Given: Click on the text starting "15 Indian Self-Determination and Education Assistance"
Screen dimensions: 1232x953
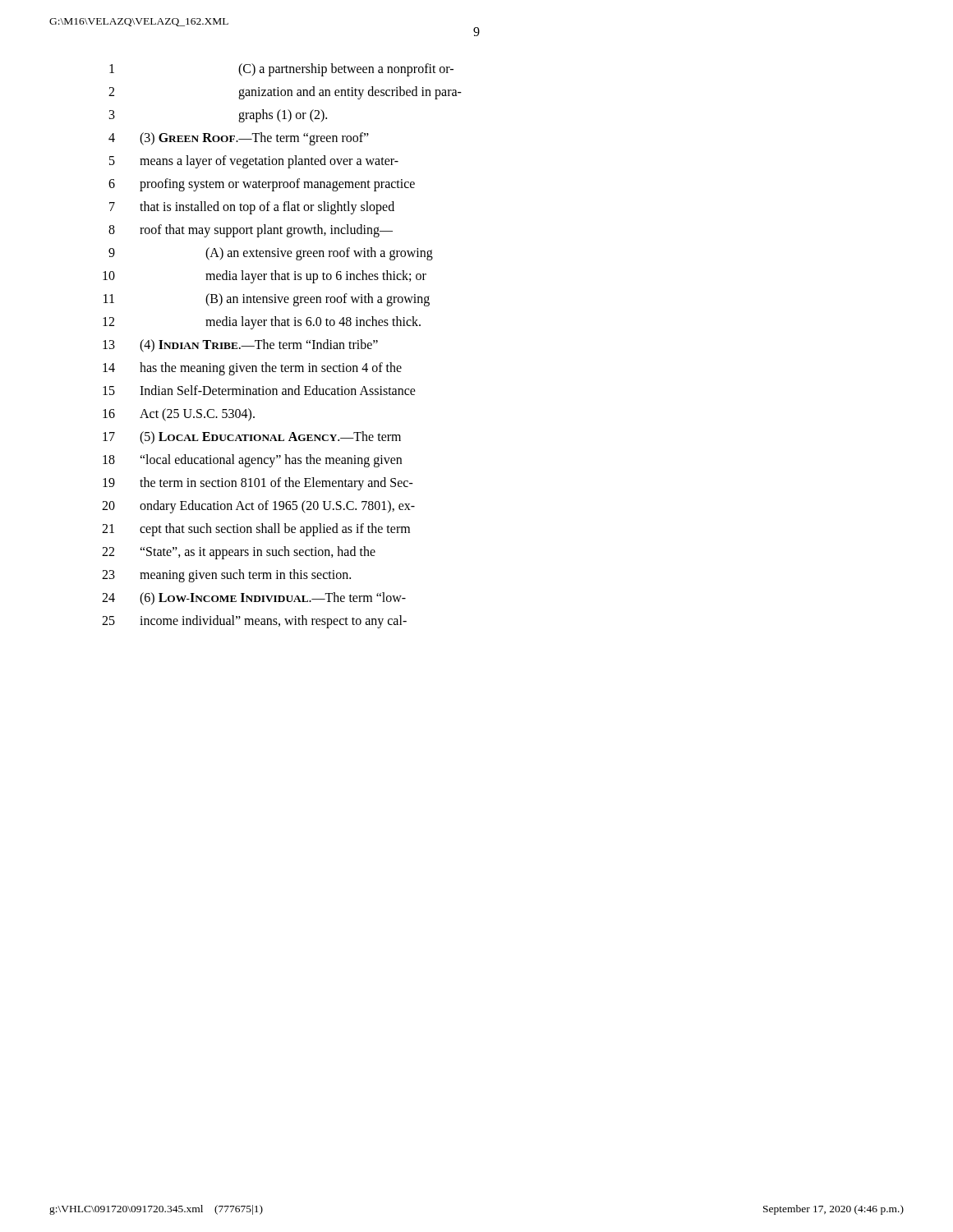Looking at the screenshot, I should 259,390.
